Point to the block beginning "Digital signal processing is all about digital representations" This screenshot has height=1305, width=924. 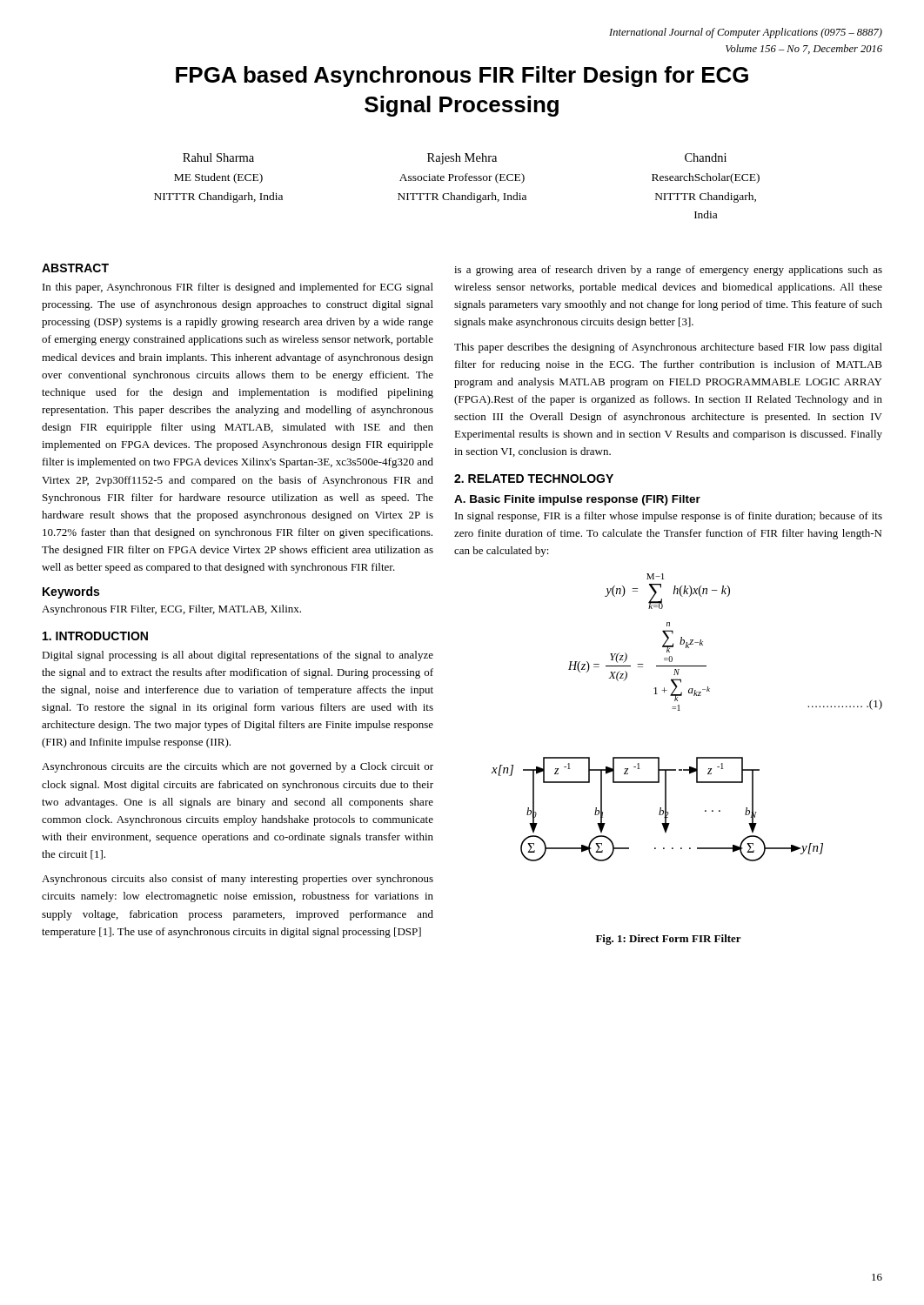click(x=238, y=698)
